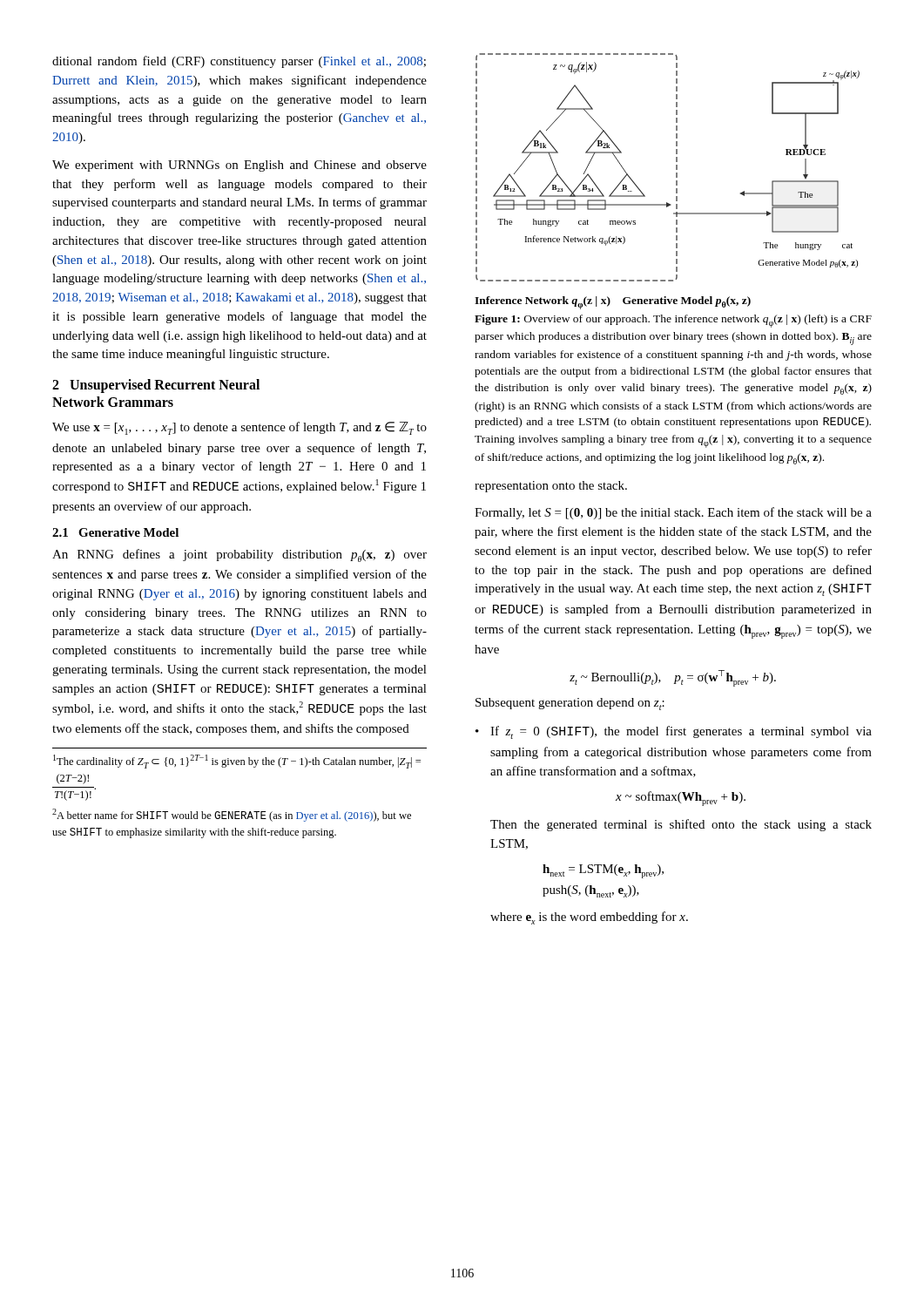924x1307 pixels.
Task: Select the region starting "Subsequent generation depend on zt:"
Action: pos(673,704)
